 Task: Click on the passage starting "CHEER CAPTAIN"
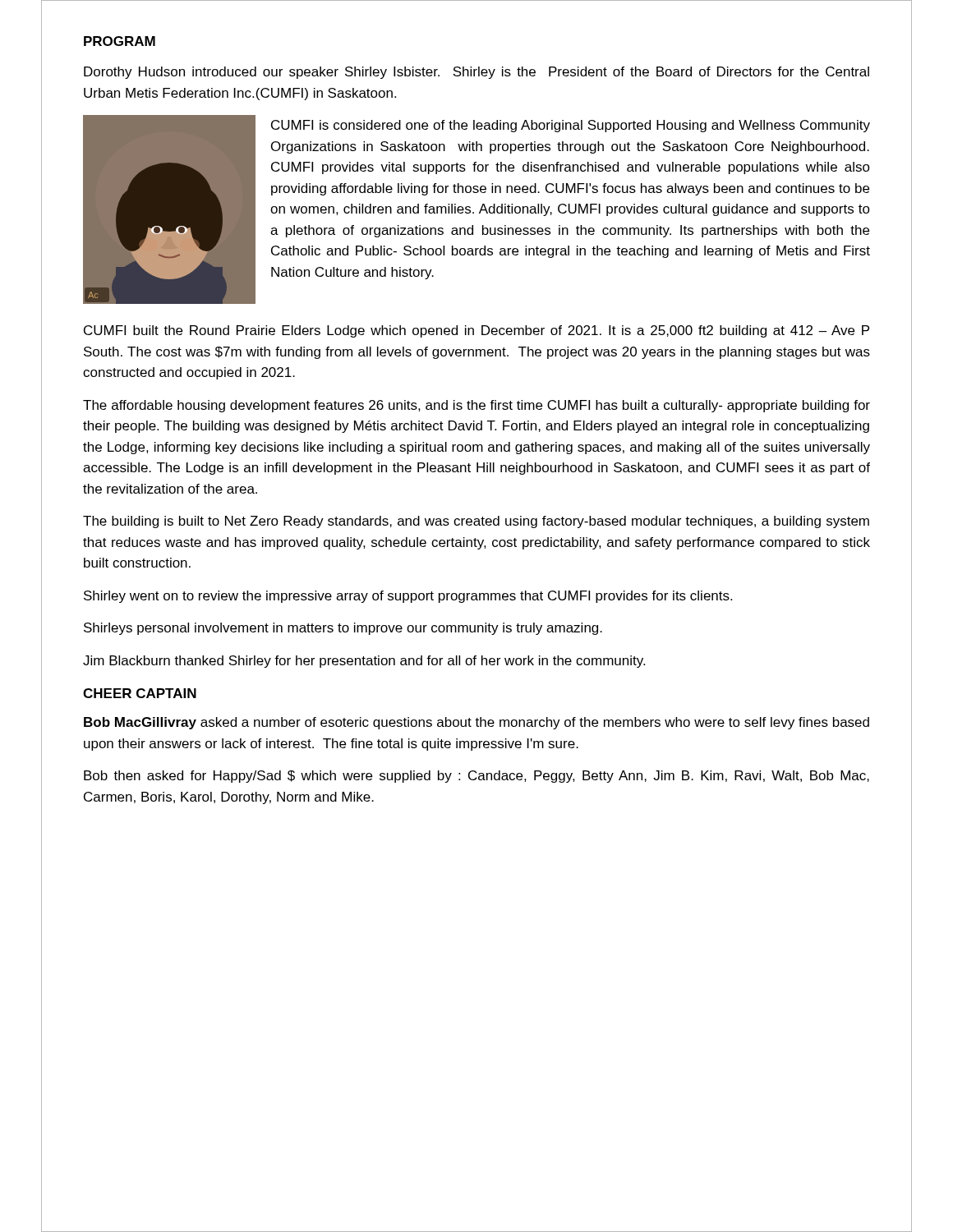coord(140,694)
